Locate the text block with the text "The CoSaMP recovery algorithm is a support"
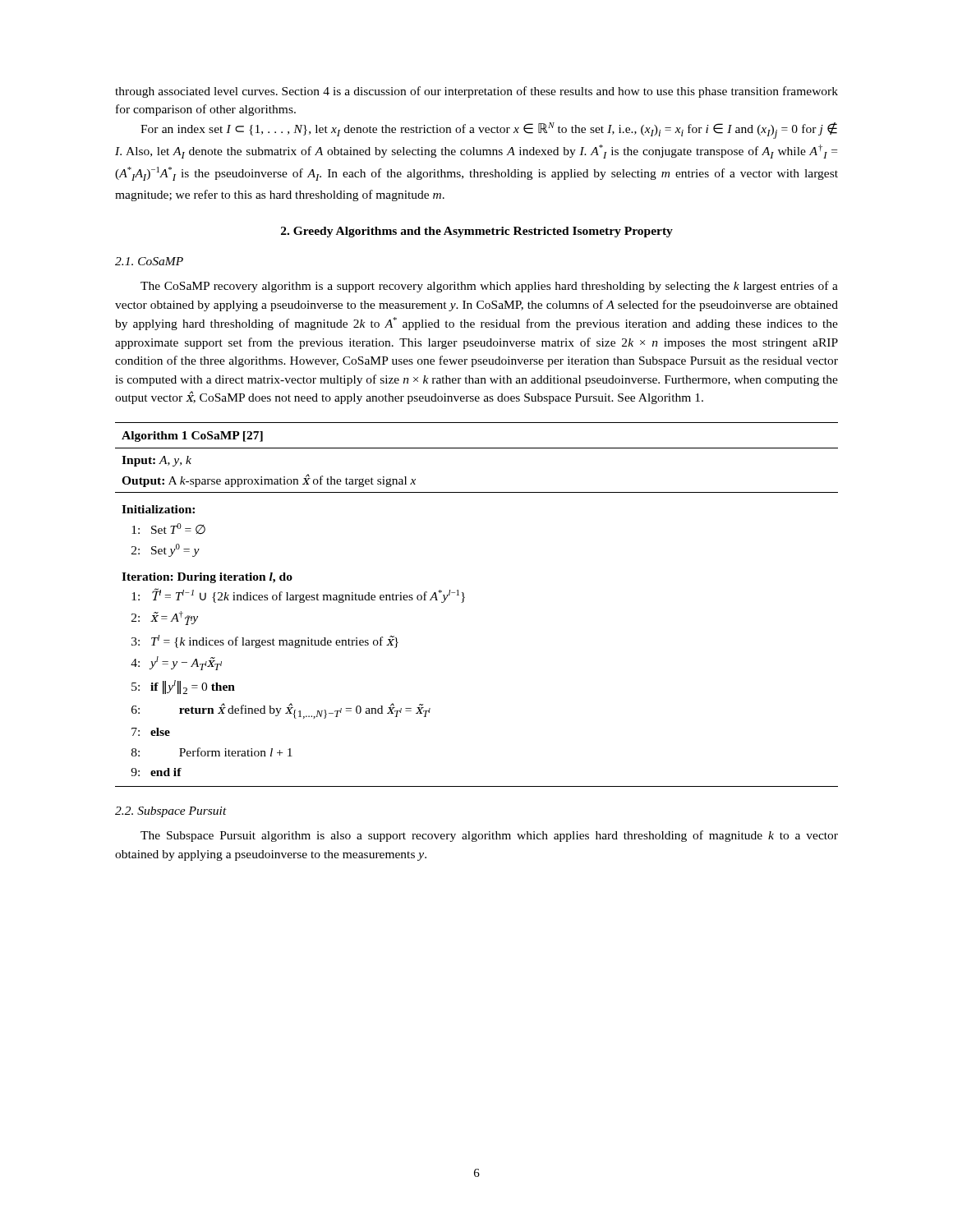953x1232 pixels. click(476, 342)
